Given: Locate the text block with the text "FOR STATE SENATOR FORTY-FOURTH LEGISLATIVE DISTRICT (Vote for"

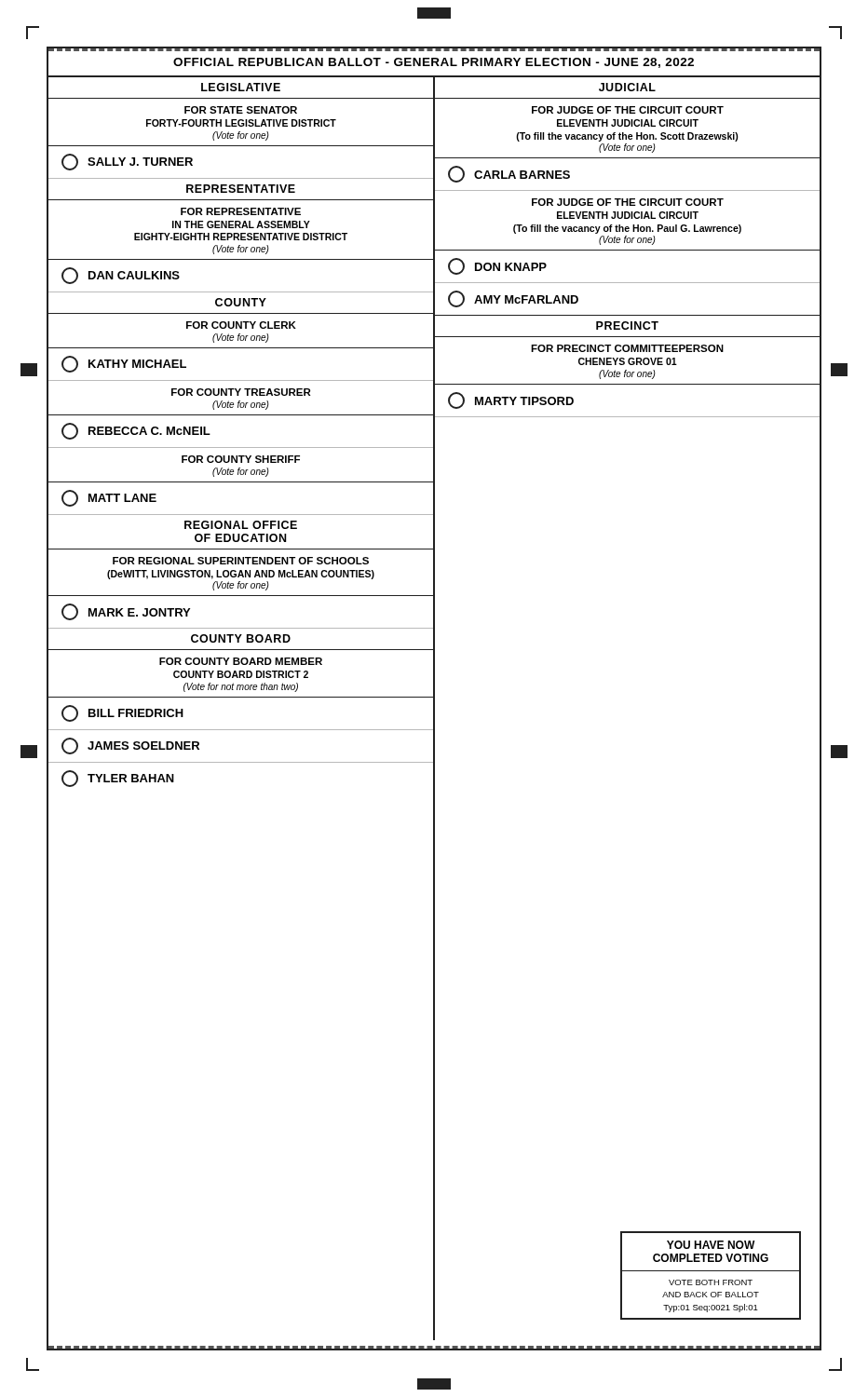Looking at the screenshot, I should (x=241, y=122).
